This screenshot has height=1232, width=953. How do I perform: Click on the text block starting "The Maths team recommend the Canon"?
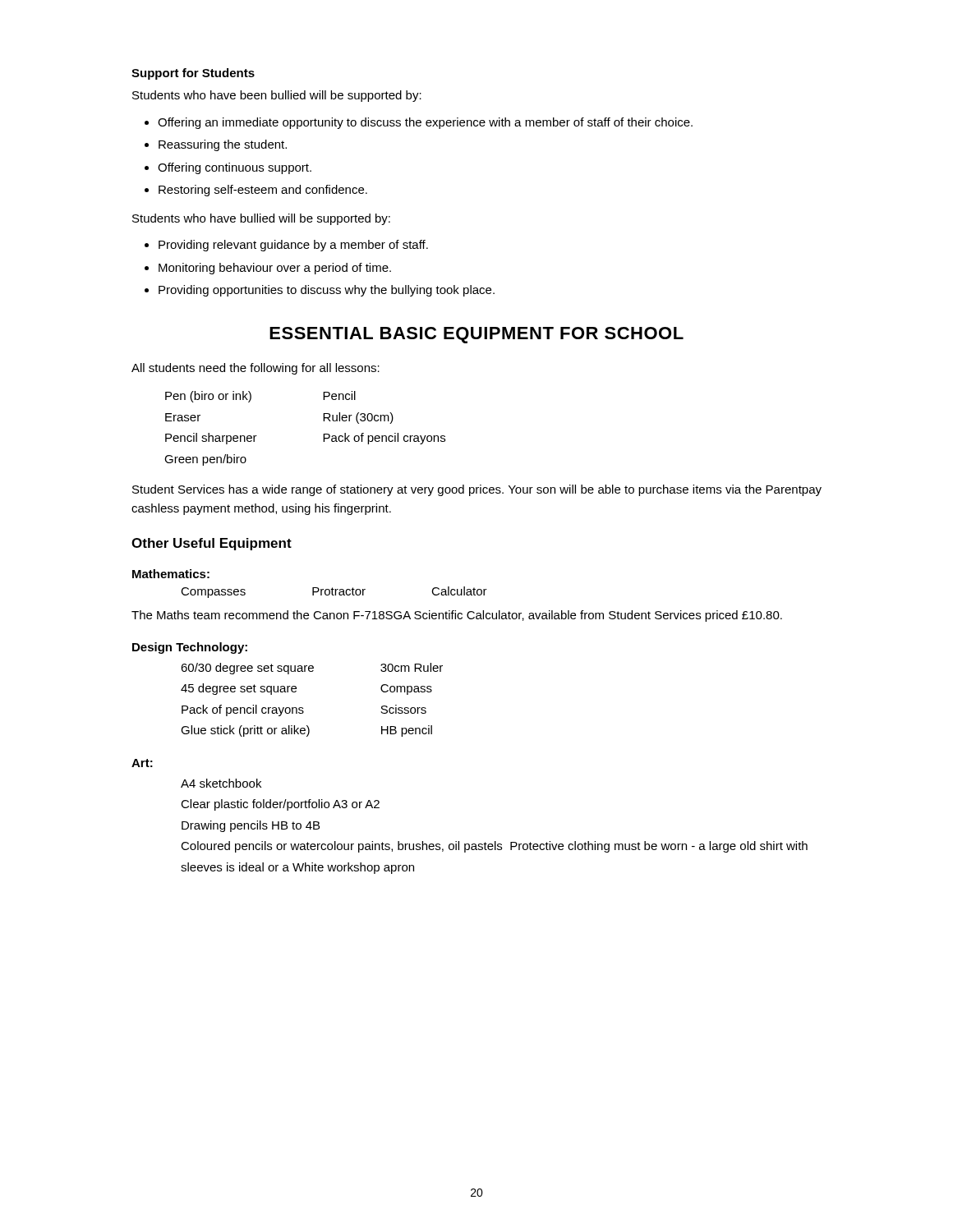pos(457,615)
